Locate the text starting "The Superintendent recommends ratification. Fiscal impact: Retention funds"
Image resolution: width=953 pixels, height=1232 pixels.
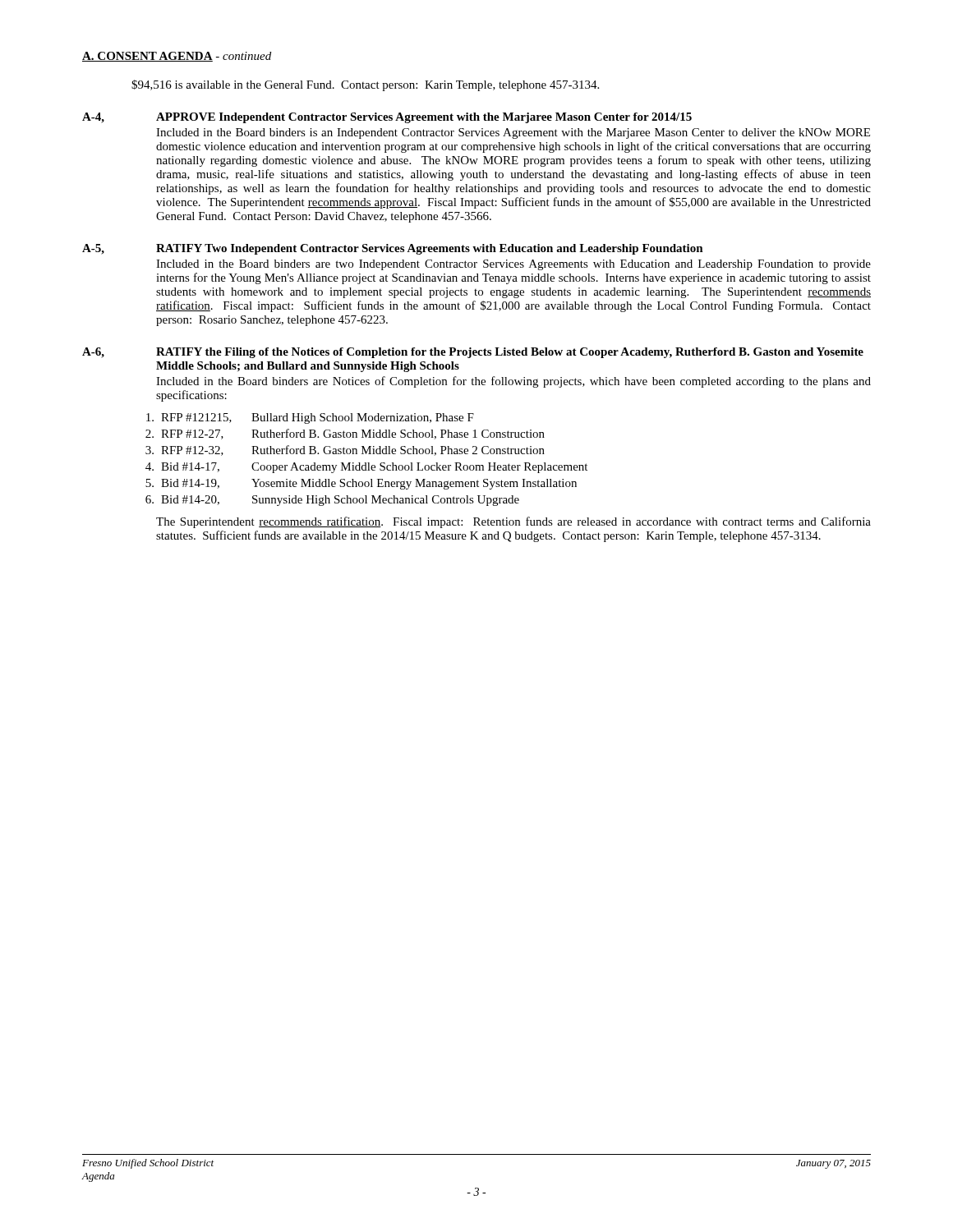(513, 529)
